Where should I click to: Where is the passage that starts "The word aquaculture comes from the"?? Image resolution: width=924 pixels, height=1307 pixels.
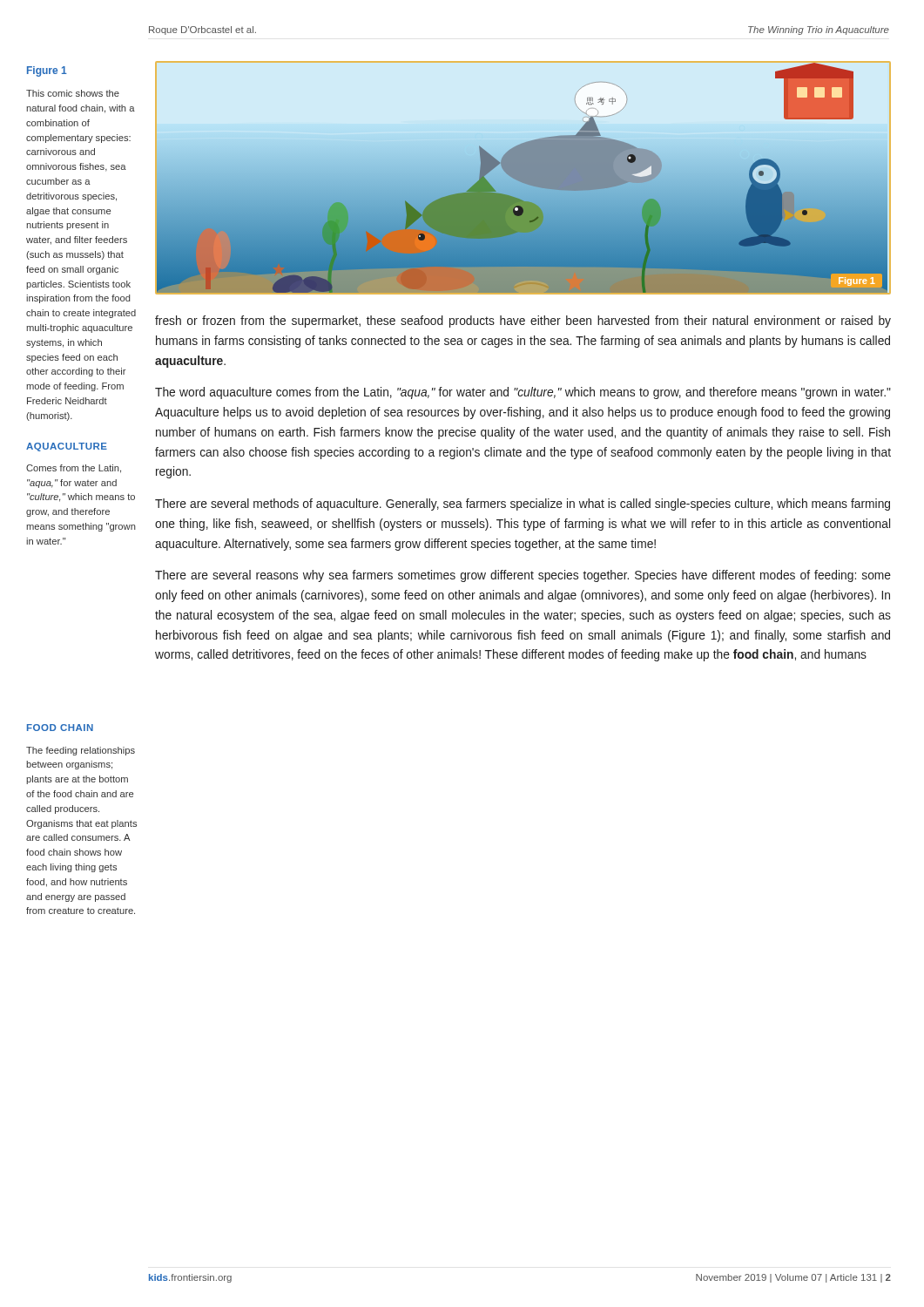pyautogui.click(x=523, y=432)
